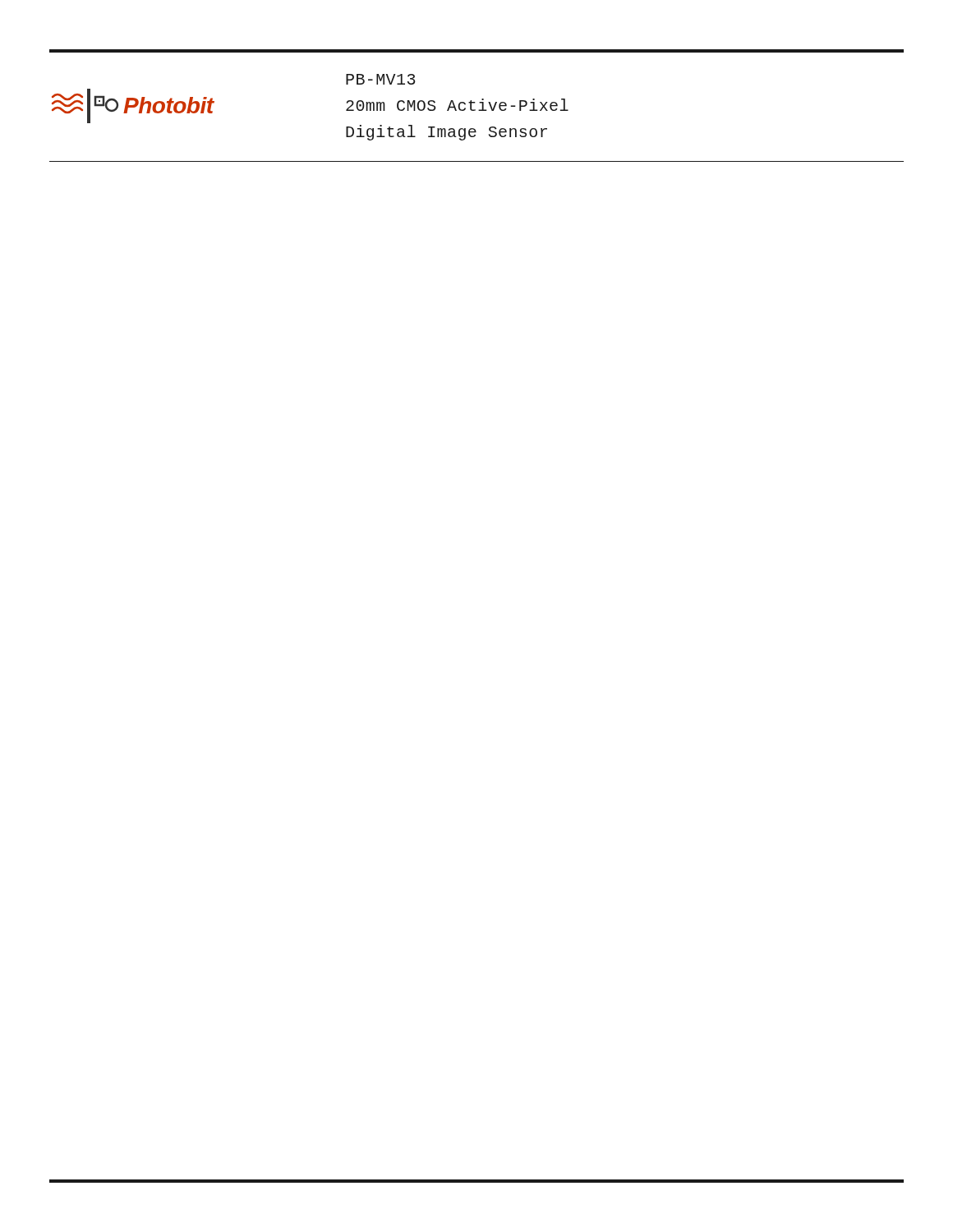
Task: Where is the title that starts "PB-MV13 20mm CMOS Active-Pixel Digital"?
Action: tap(380, 79)
